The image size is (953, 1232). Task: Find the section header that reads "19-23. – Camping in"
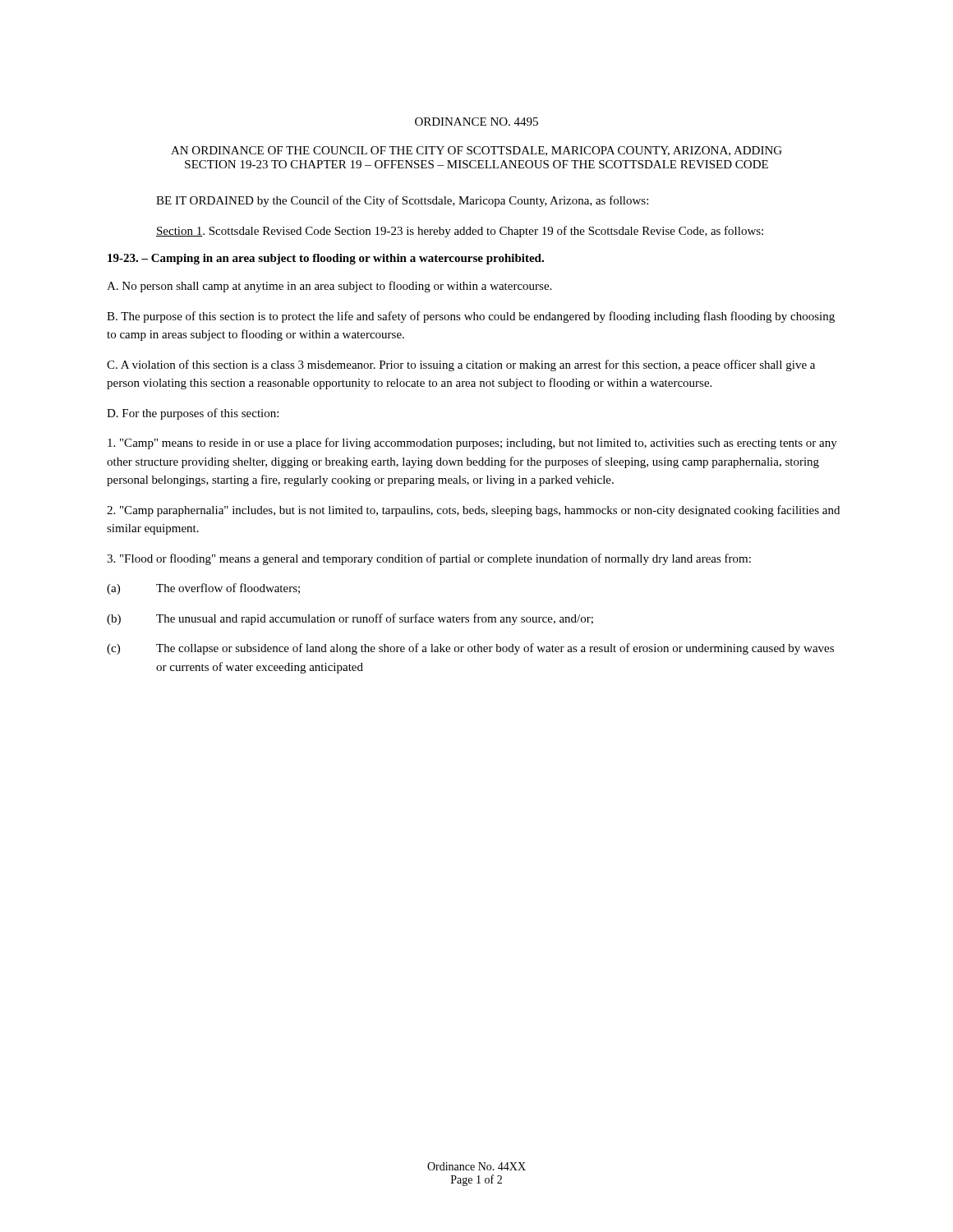point(326,258)
